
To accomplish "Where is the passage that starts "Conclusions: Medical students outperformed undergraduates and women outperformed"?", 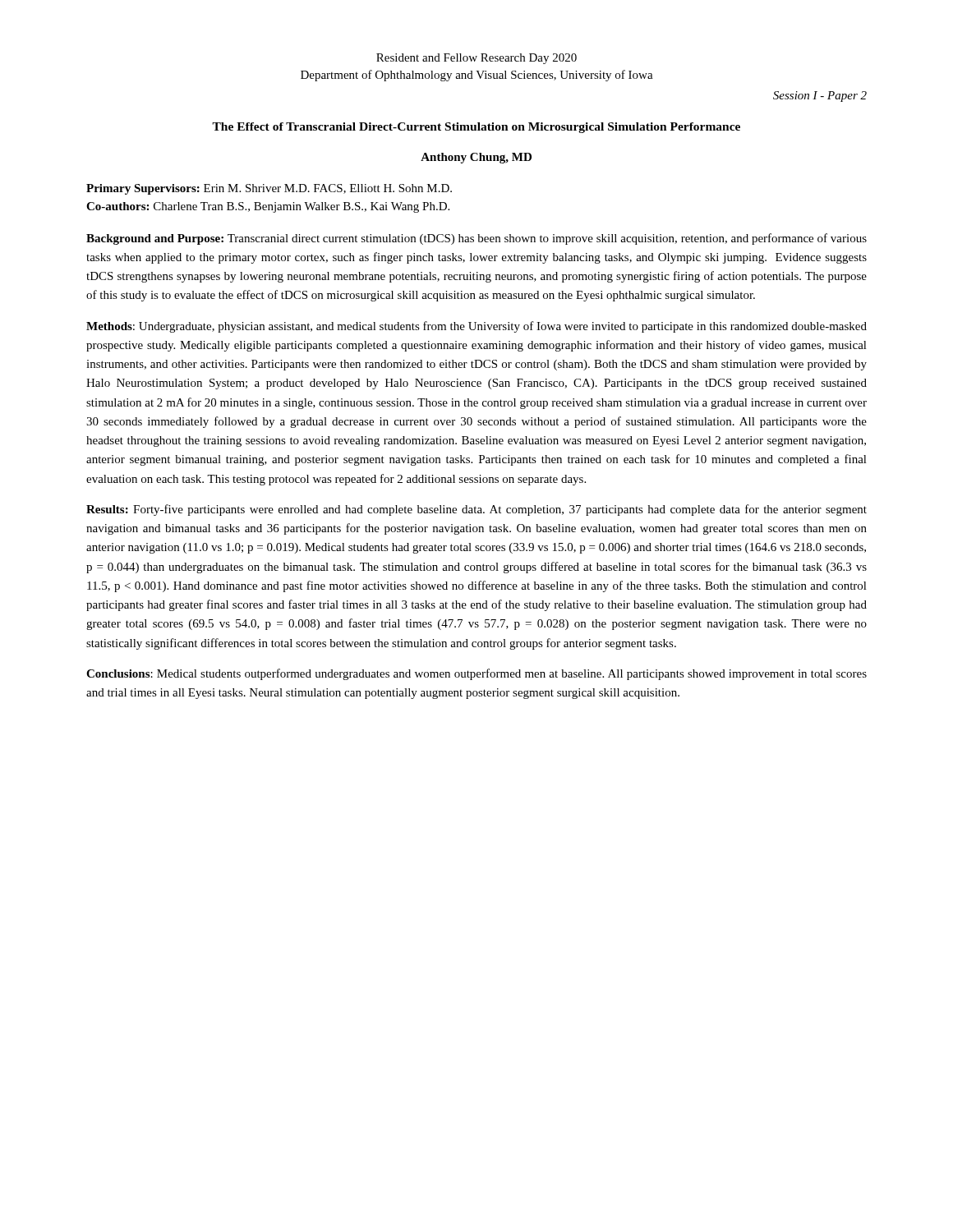I will tap(476, 684).
